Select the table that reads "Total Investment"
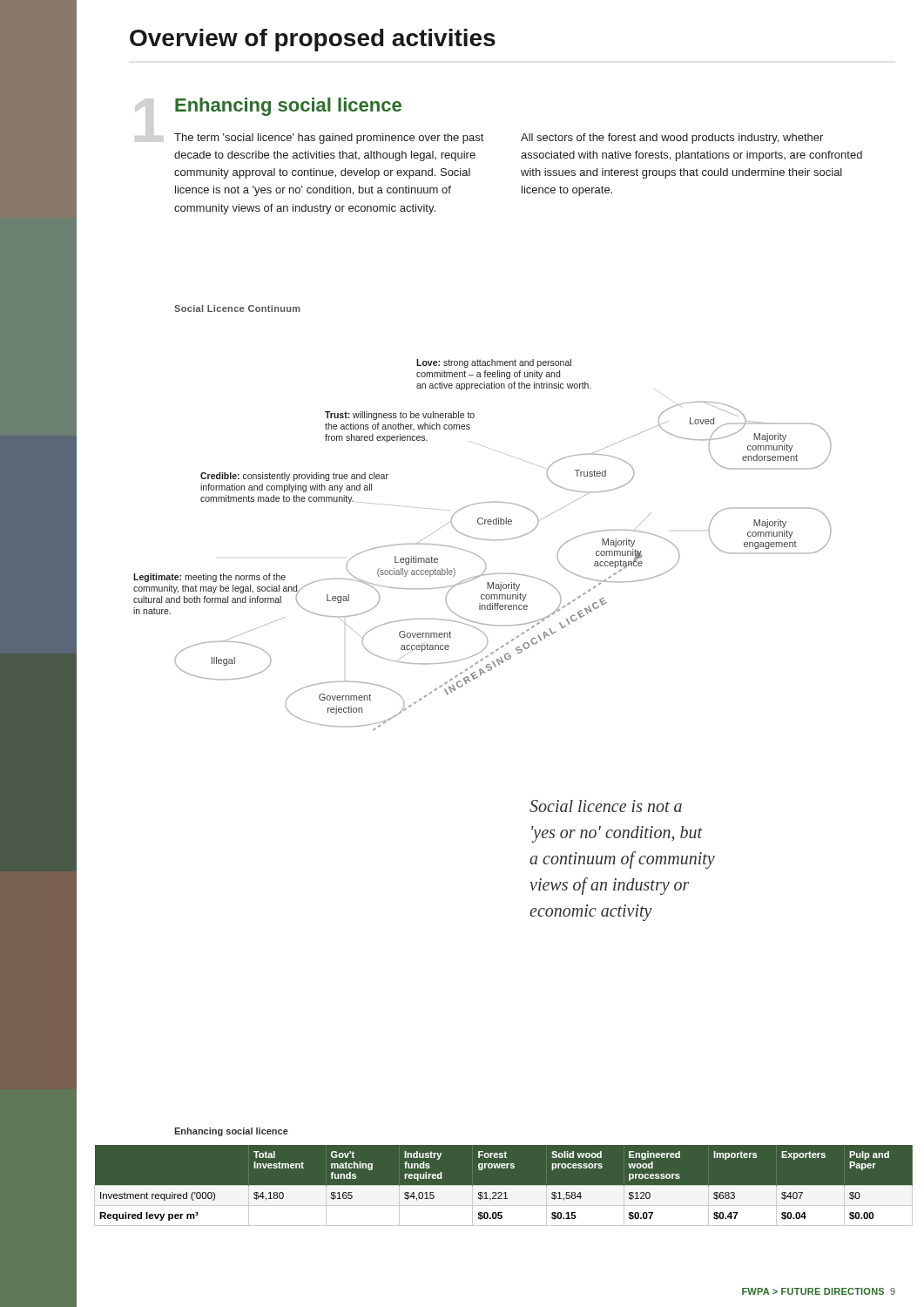The height and width of the screenshot is (1307, 924). 503,1185
